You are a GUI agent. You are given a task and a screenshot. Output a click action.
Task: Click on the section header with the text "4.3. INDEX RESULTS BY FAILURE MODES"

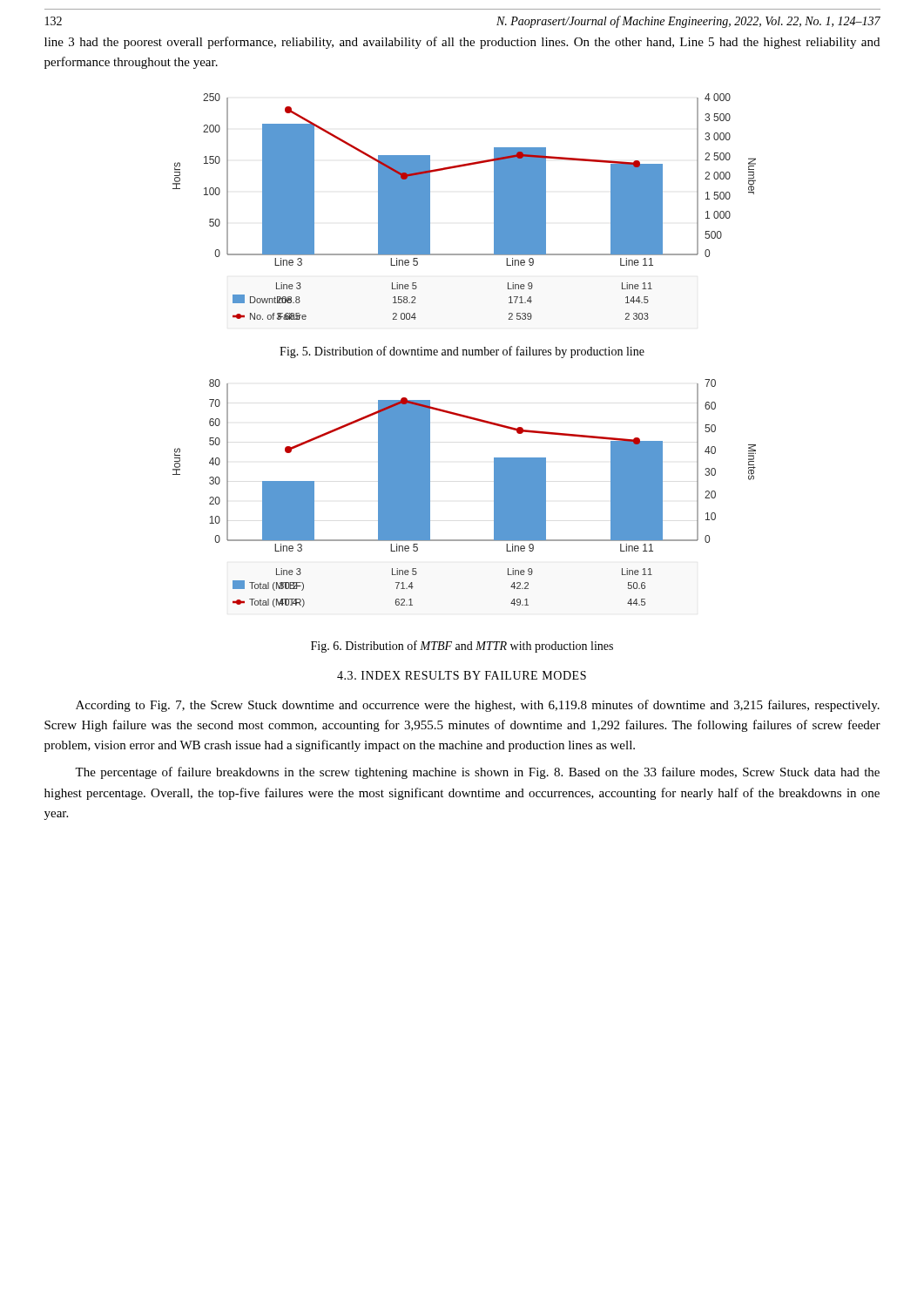(462, 675)
